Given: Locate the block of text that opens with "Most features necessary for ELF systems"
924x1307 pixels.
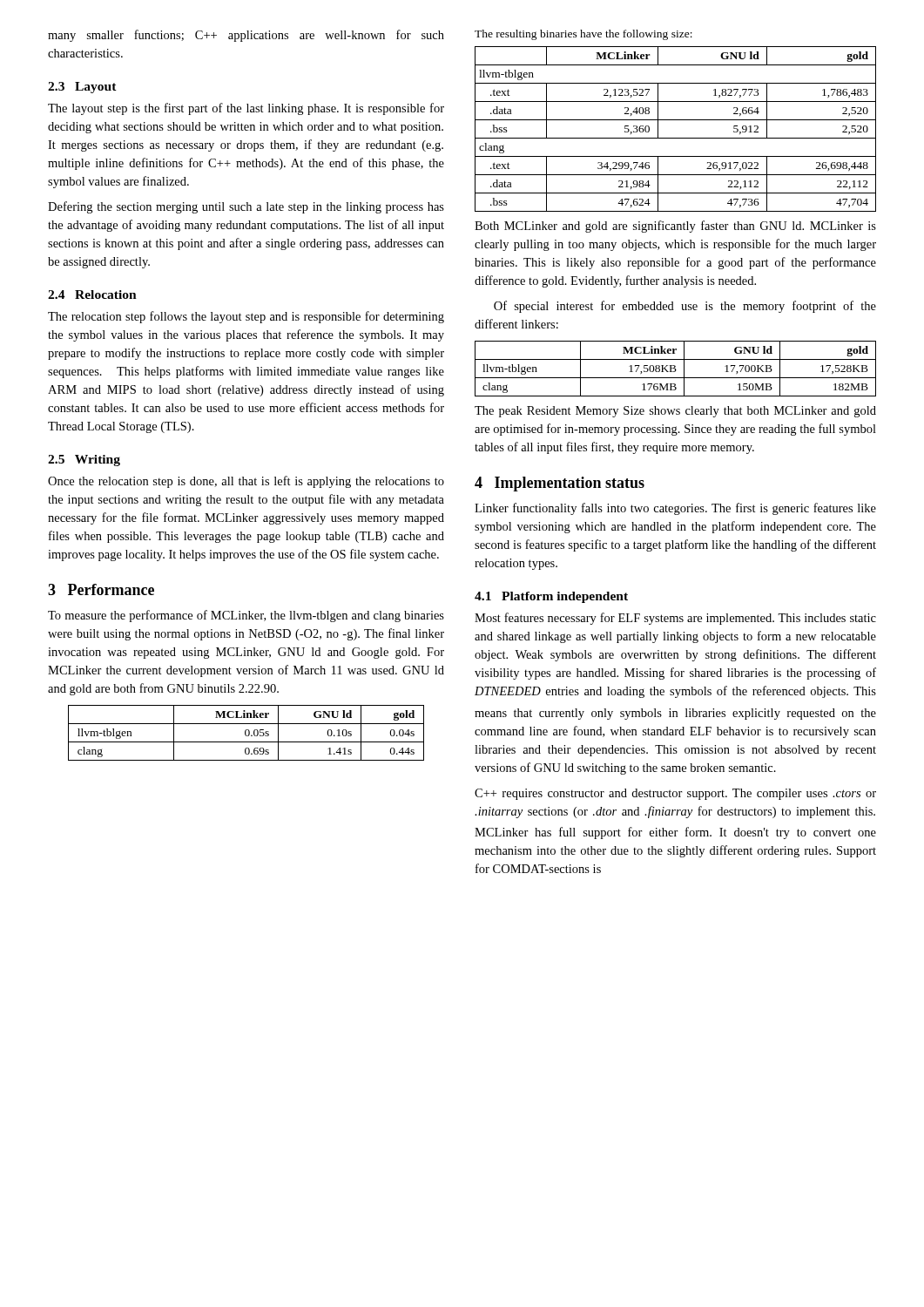Looking at the screenshot, I should pos(675,744).
